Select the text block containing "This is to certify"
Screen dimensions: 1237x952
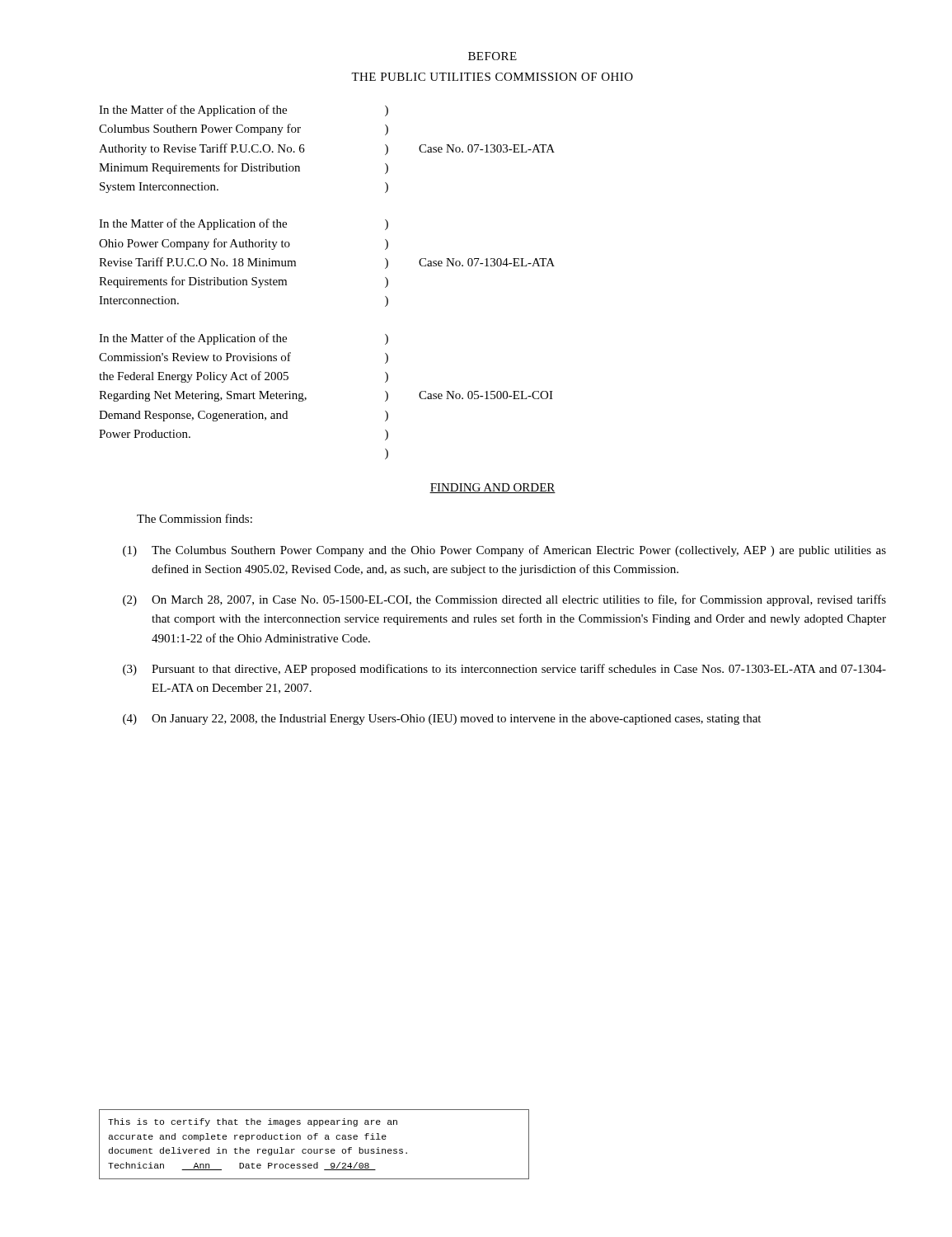point(259,1144)
